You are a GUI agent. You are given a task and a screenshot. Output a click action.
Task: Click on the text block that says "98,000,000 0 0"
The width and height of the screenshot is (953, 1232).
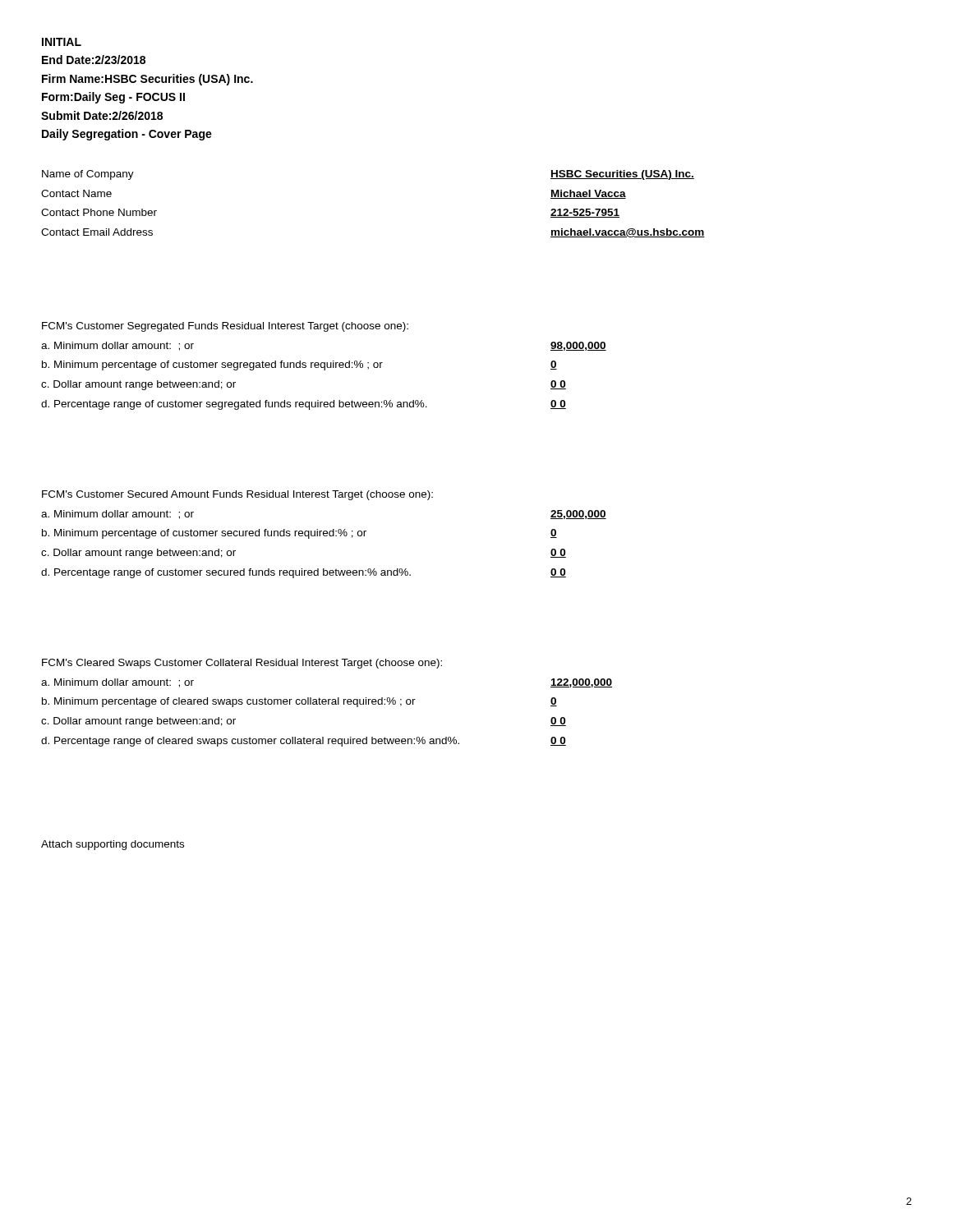[578, 346]
